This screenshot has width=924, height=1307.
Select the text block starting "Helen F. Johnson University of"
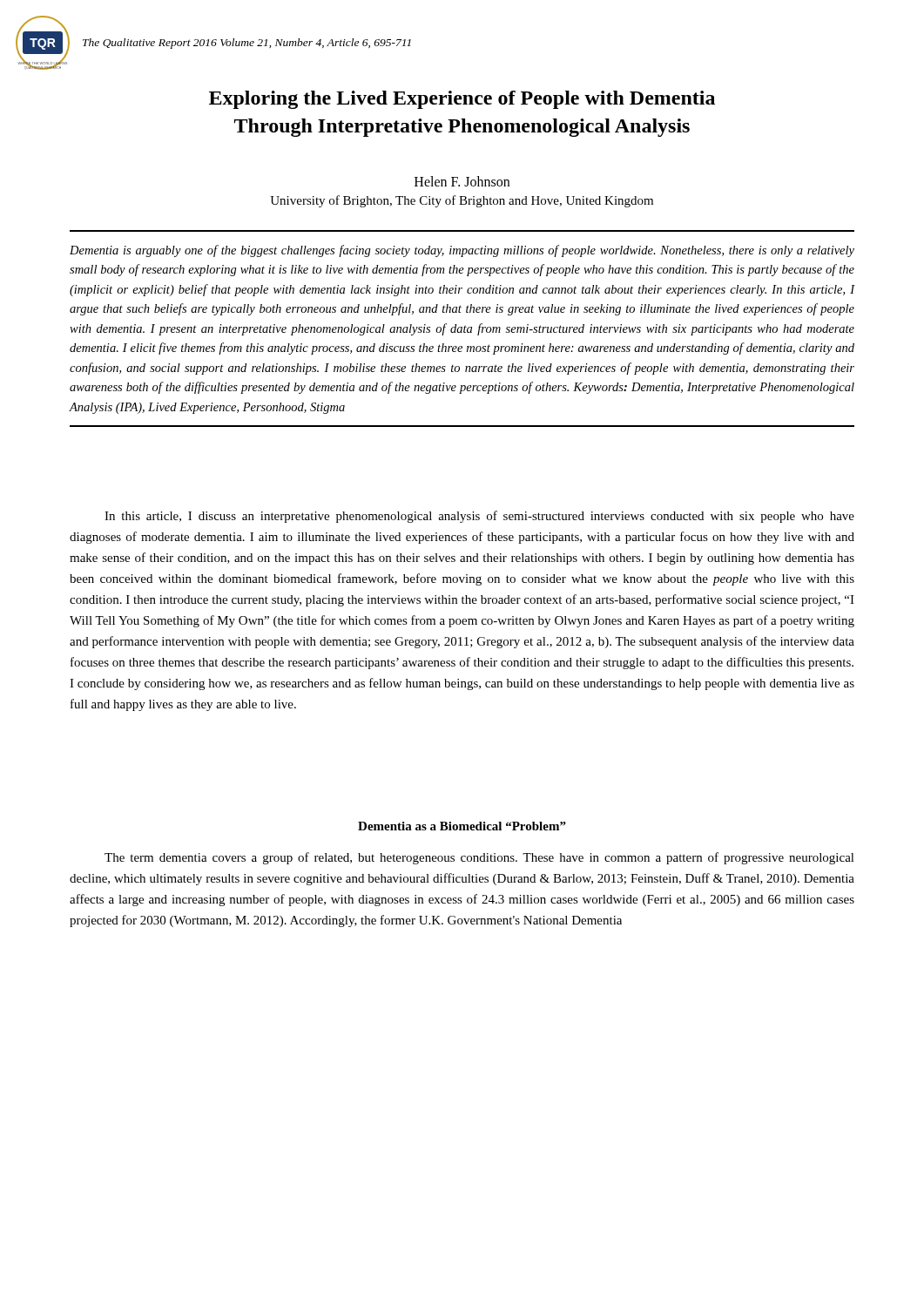[462, 191]
